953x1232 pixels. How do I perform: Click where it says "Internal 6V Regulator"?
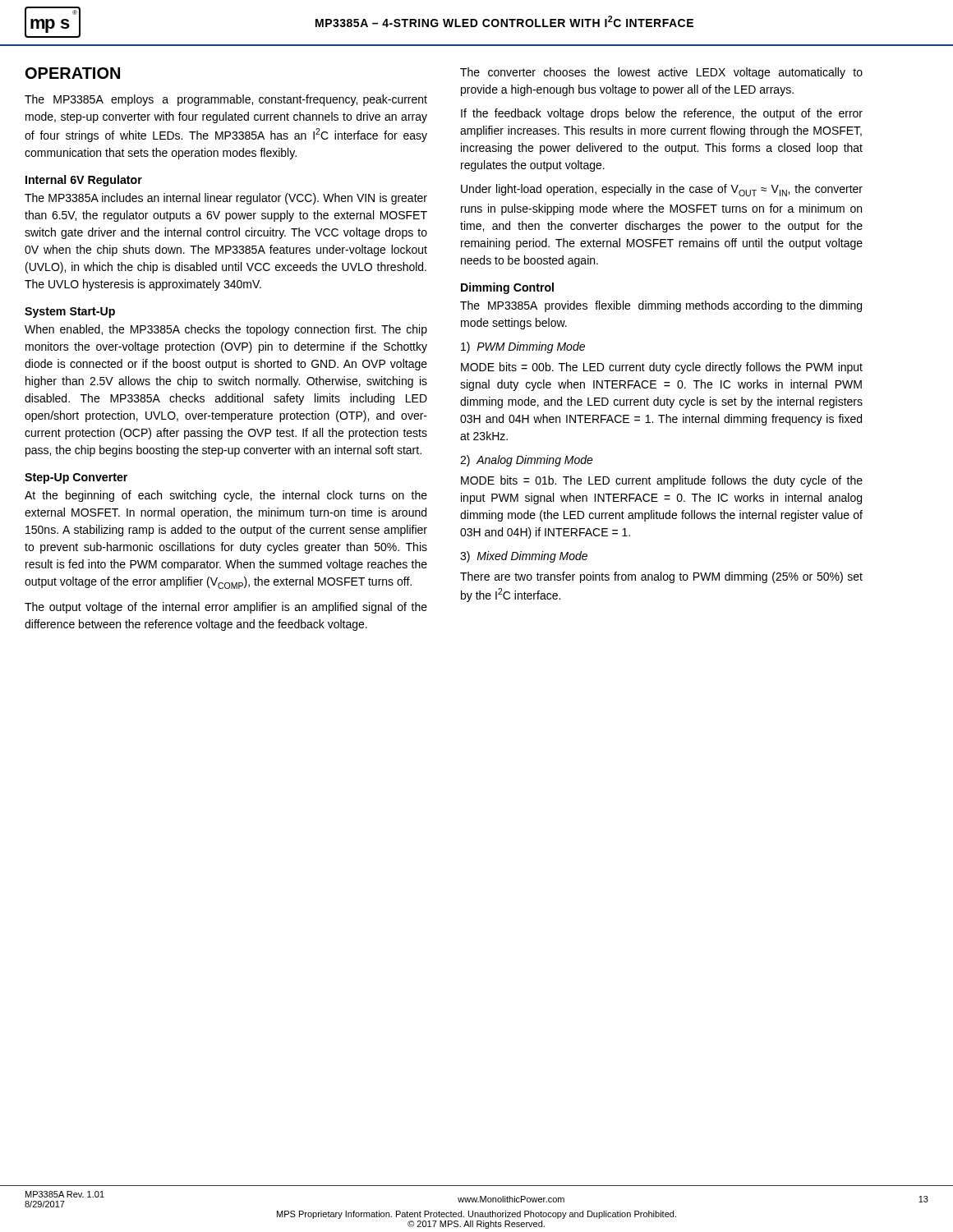[83, 180]
